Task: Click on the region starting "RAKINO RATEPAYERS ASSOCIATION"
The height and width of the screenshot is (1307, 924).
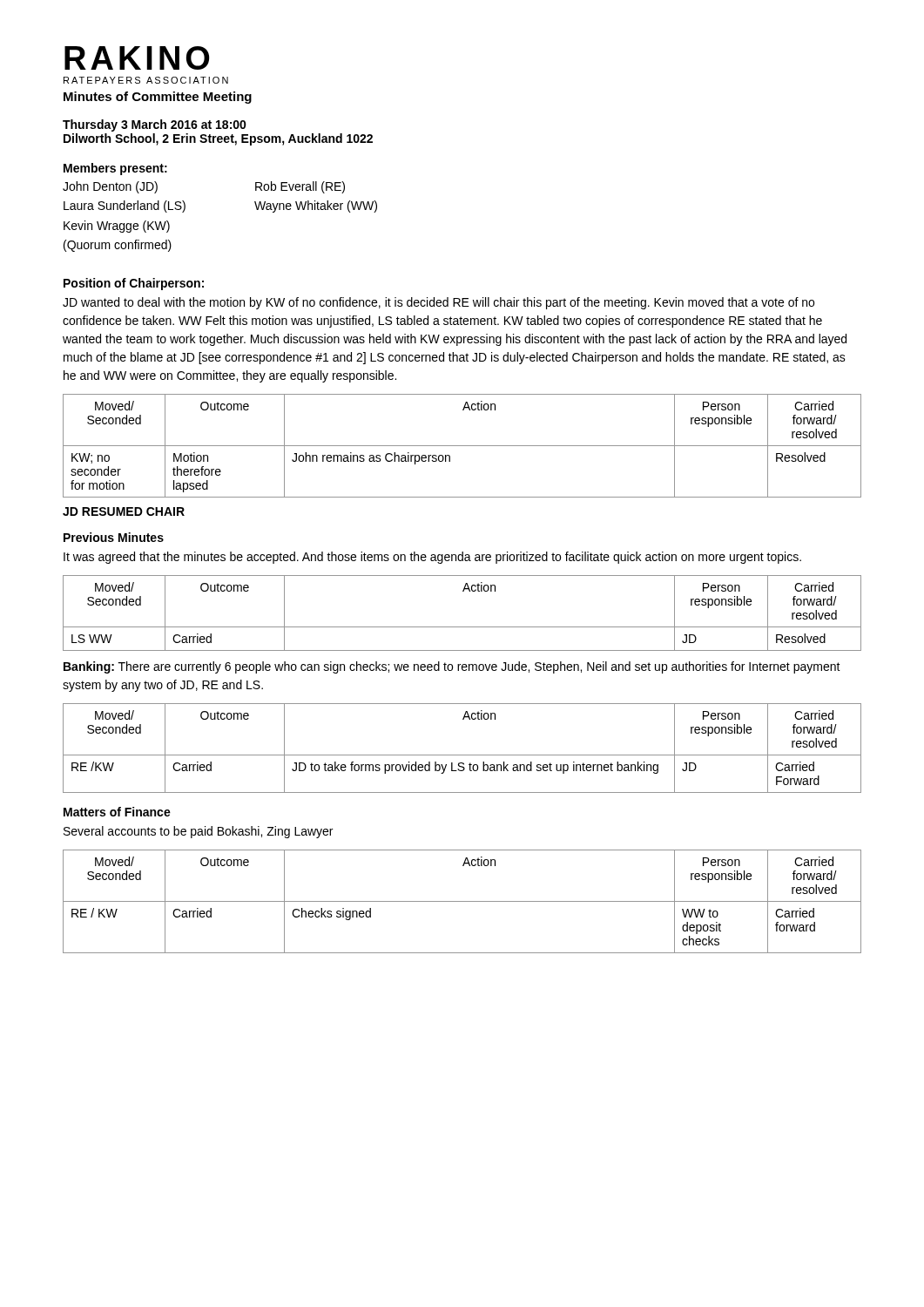Action: [x=146, y=65]
